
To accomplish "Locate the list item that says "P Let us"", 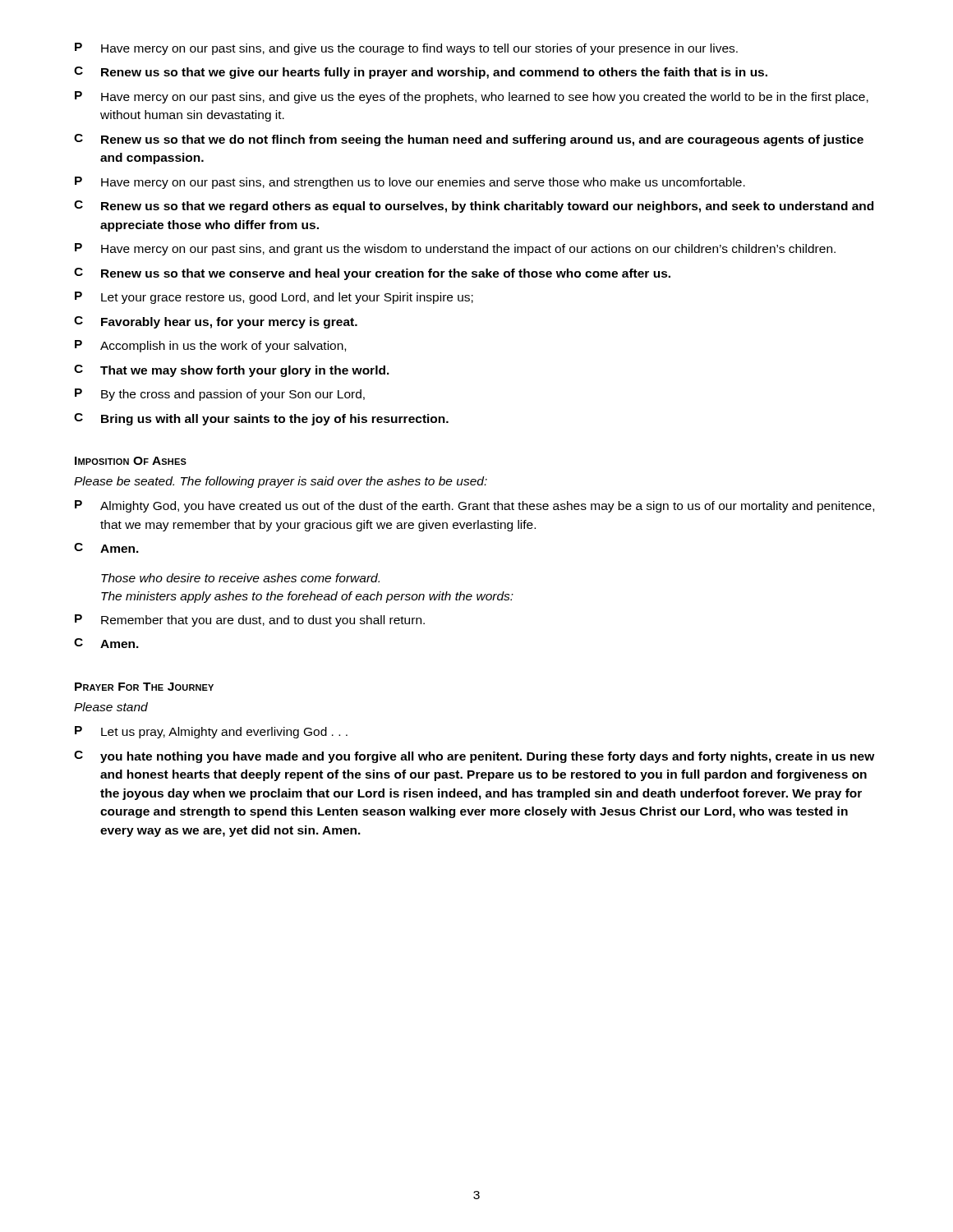I will click(x=211, y=732).
